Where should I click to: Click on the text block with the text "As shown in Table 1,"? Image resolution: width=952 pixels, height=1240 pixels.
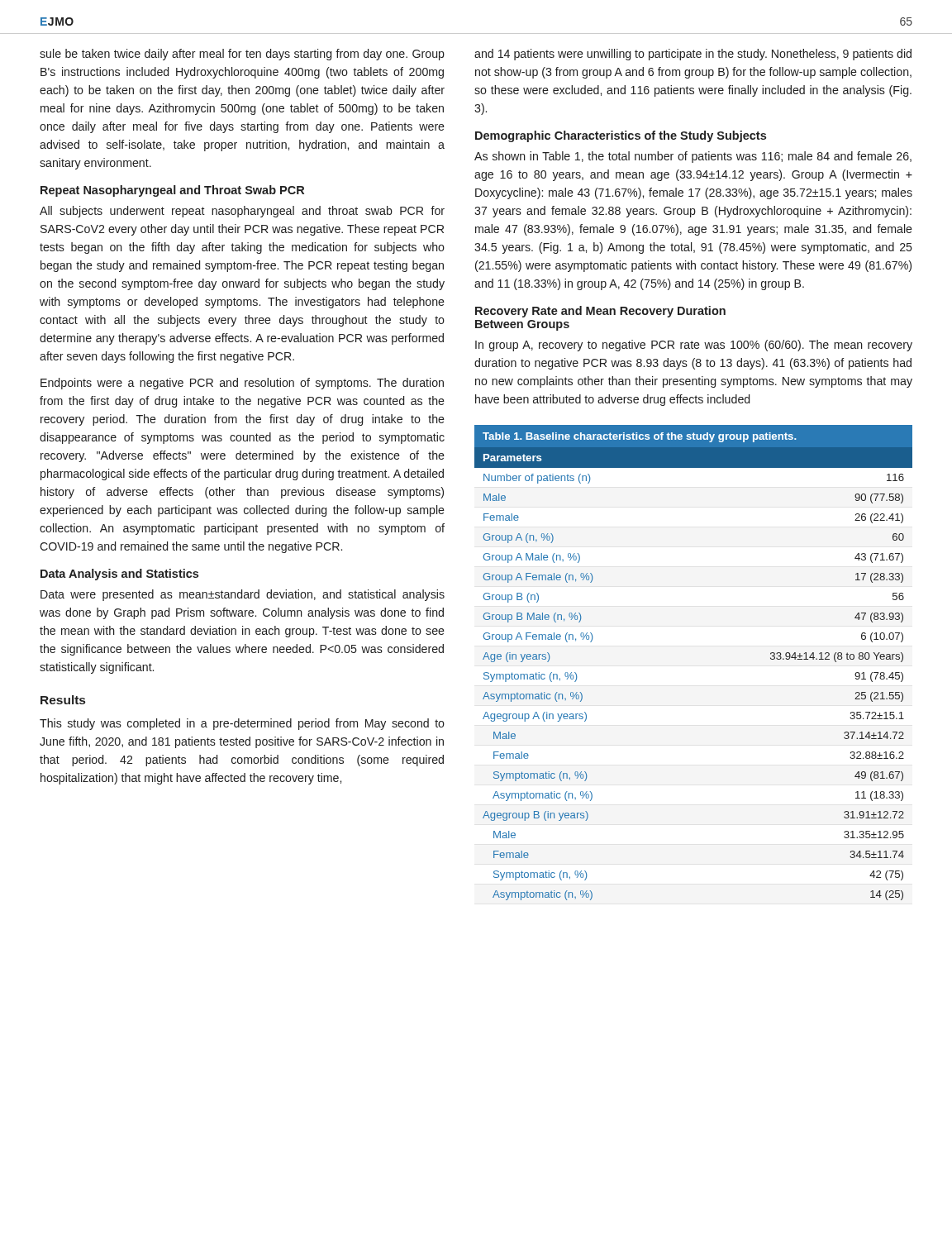click(x=693, y=220)
